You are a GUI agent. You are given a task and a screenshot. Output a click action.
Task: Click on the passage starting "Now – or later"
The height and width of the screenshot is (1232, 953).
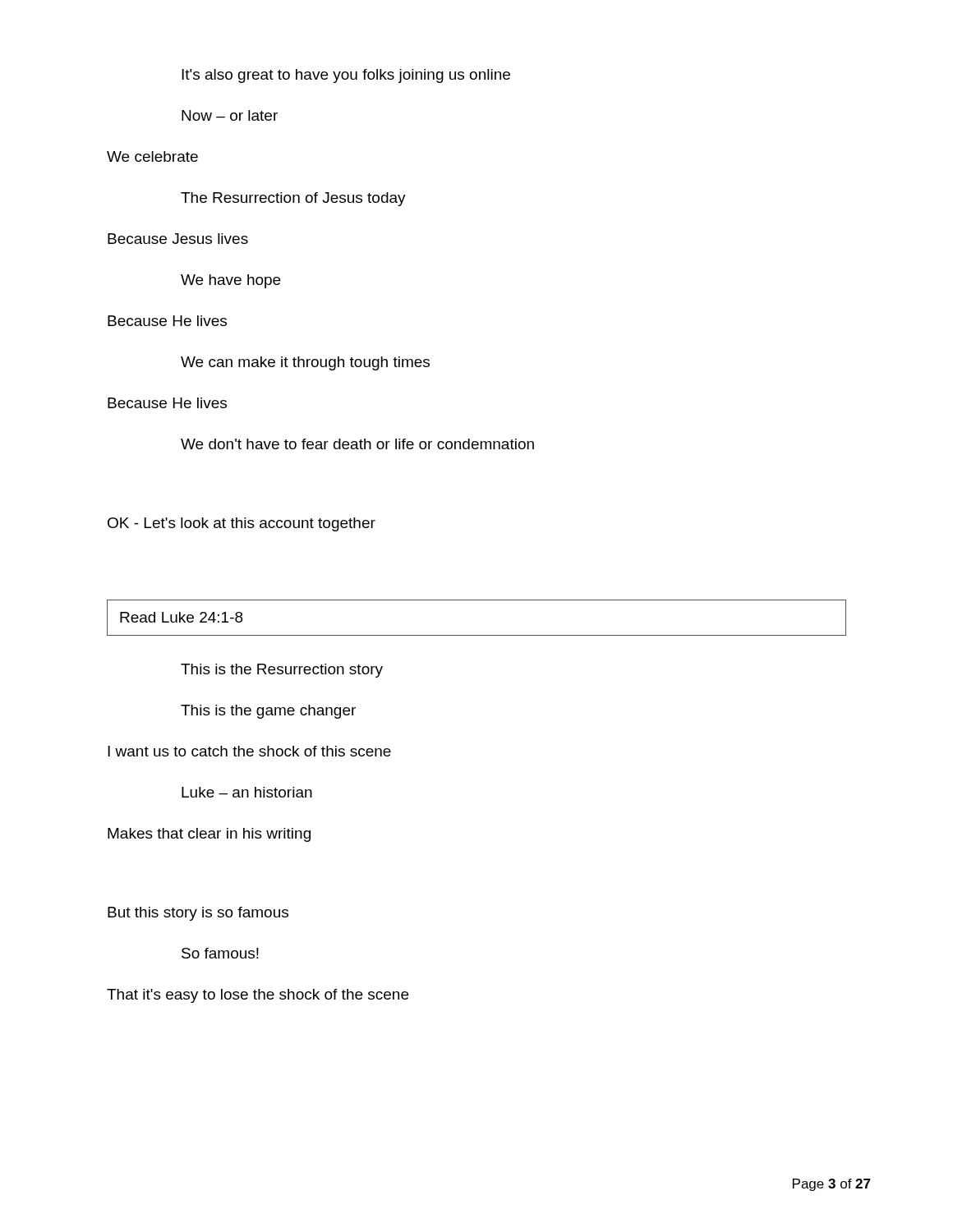click(229, 115)
